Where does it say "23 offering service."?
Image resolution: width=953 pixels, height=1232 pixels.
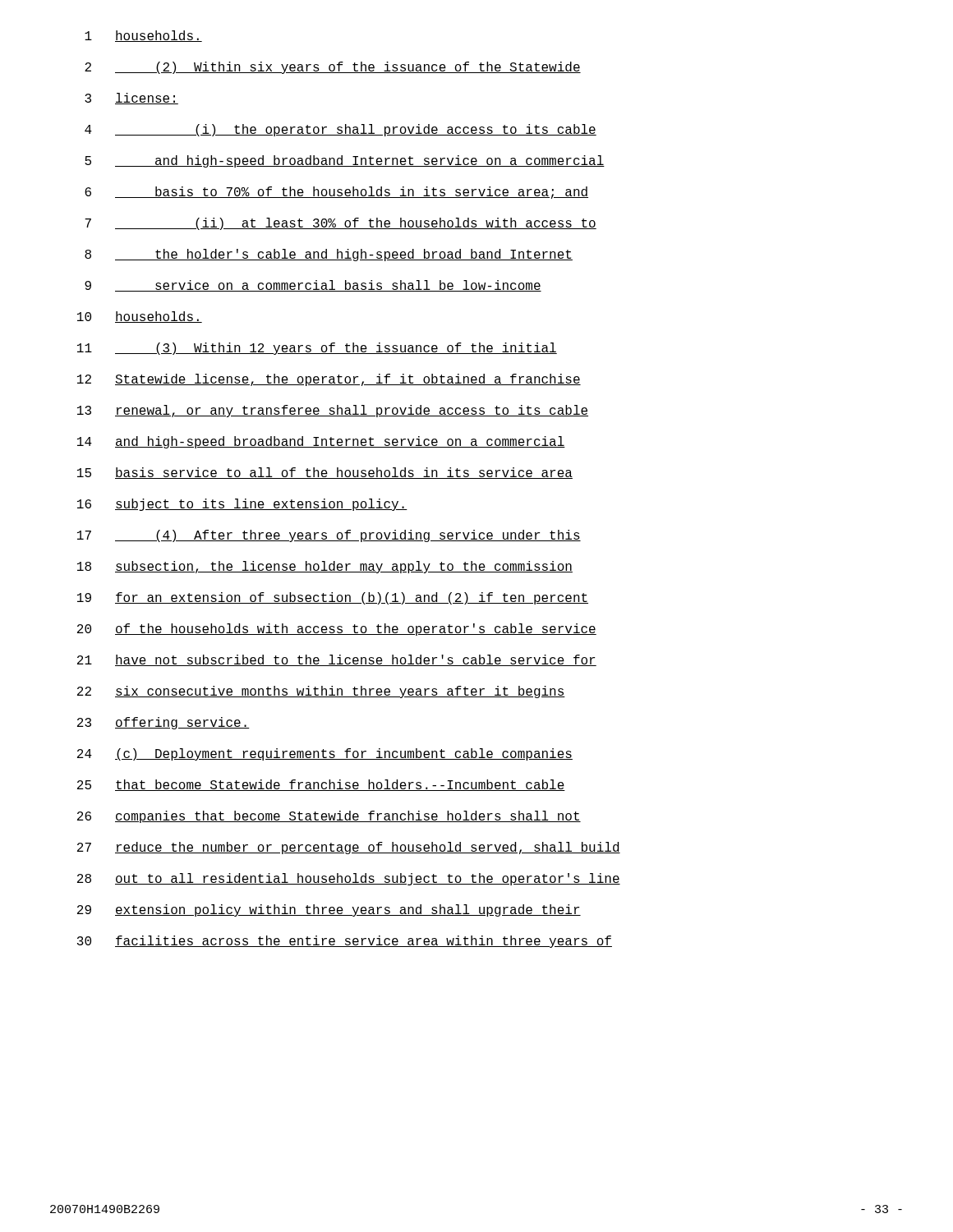163,723
